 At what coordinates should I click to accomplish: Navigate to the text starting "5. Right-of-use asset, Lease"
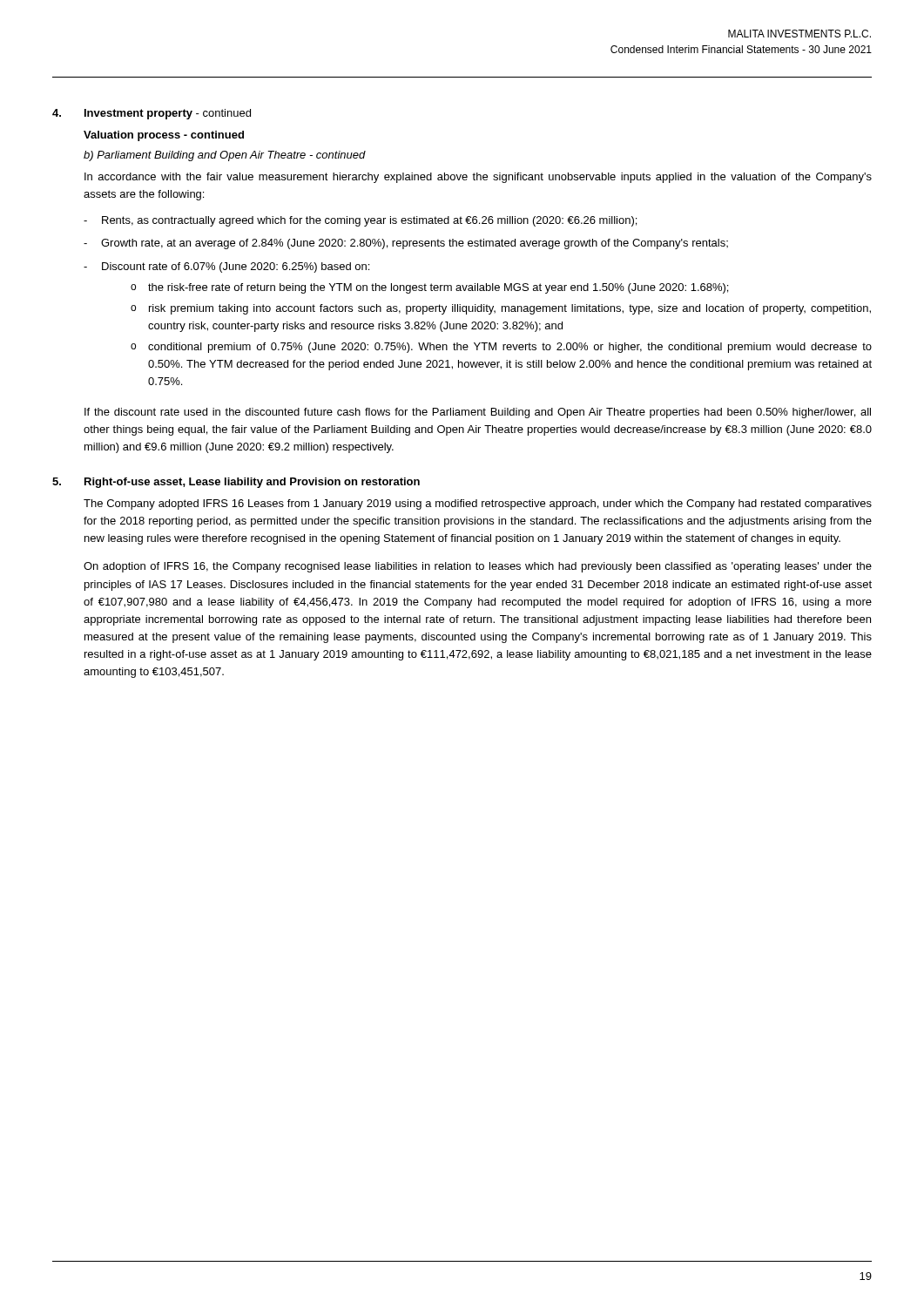[x=236, y=481]
